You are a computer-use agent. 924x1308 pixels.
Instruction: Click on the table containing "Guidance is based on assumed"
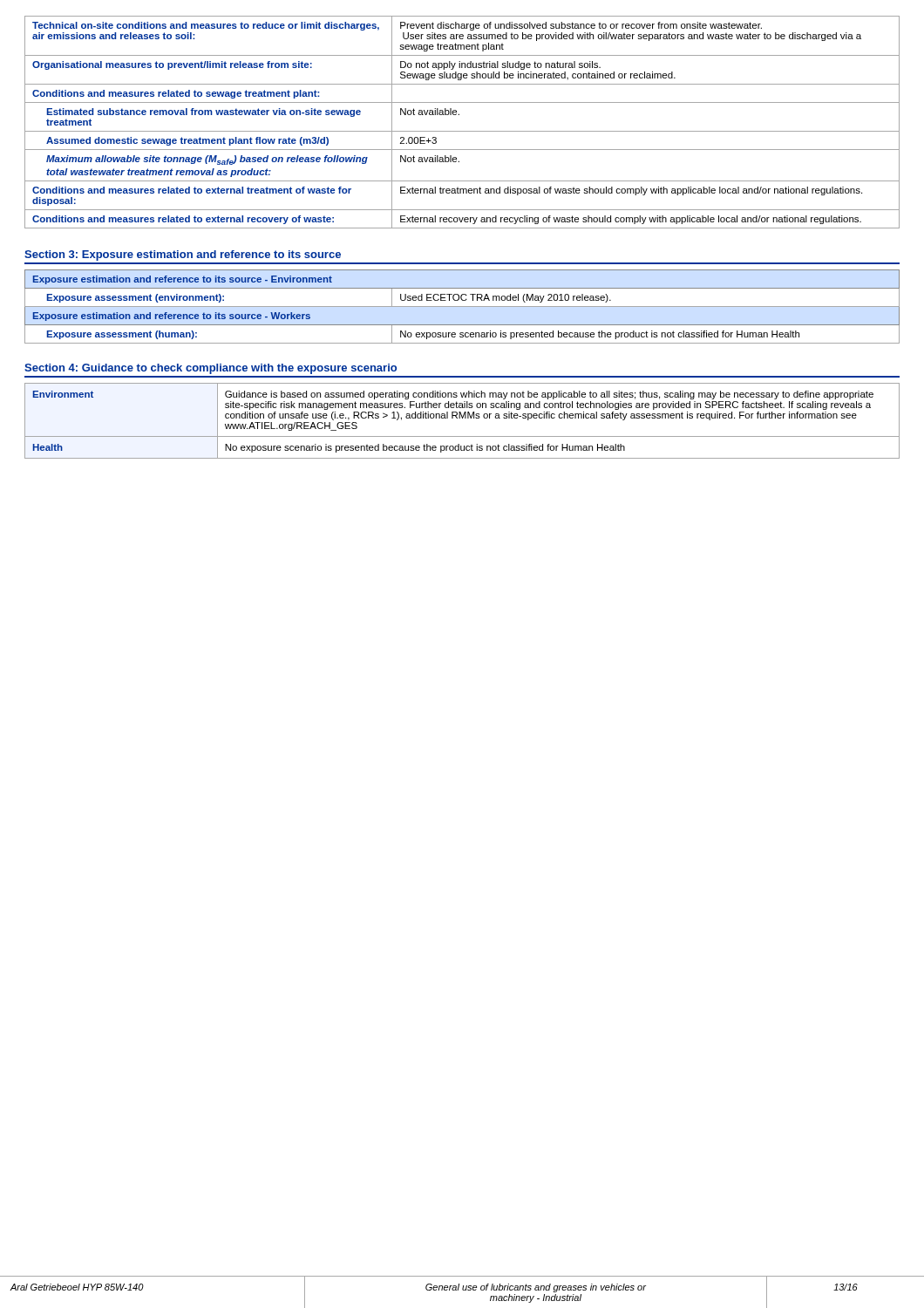tap(462, 421)
